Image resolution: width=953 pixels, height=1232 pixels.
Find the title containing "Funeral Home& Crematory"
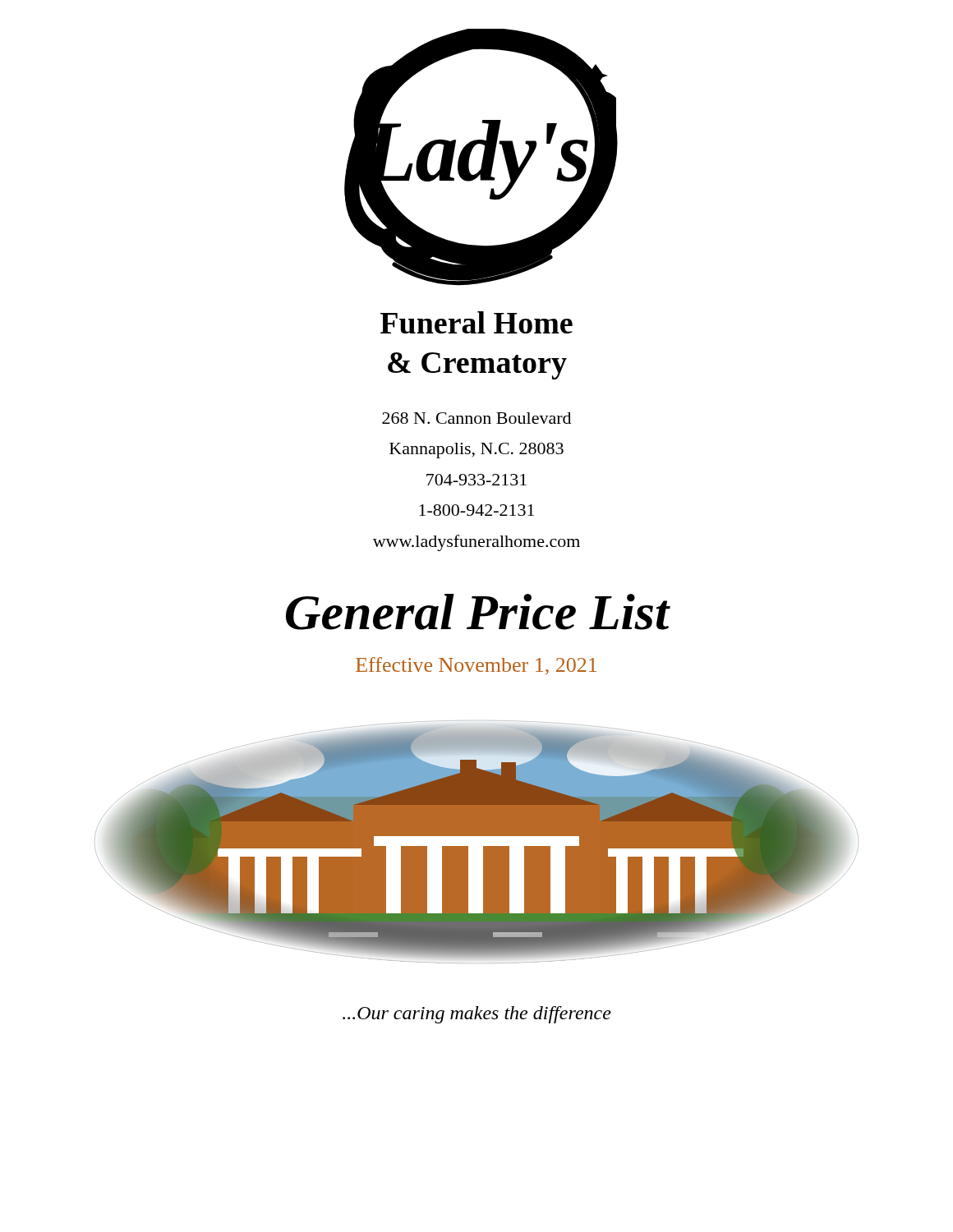pos(476,342)
